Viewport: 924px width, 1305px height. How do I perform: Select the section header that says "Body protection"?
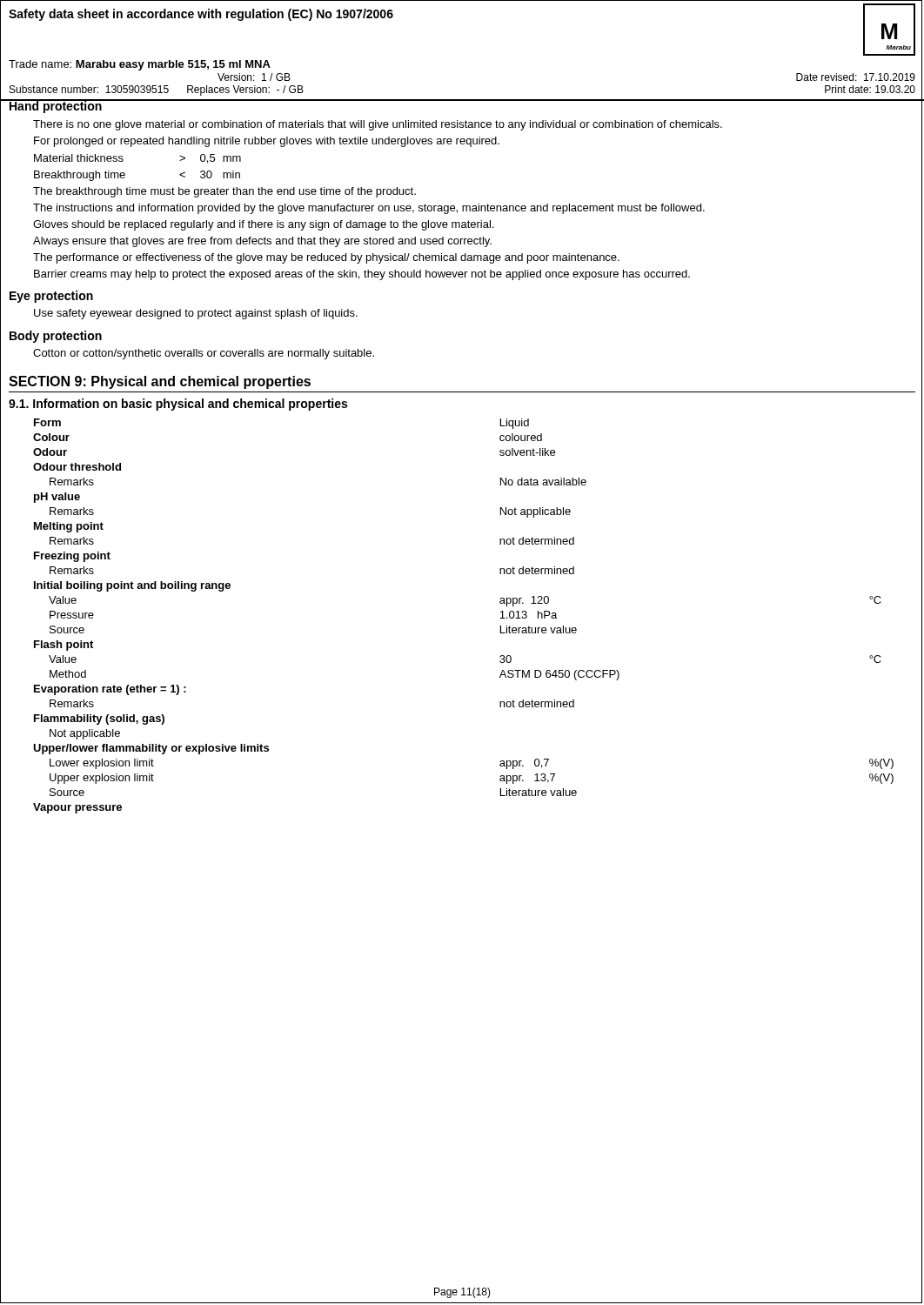pyautogui.click(x=55, y=336)
